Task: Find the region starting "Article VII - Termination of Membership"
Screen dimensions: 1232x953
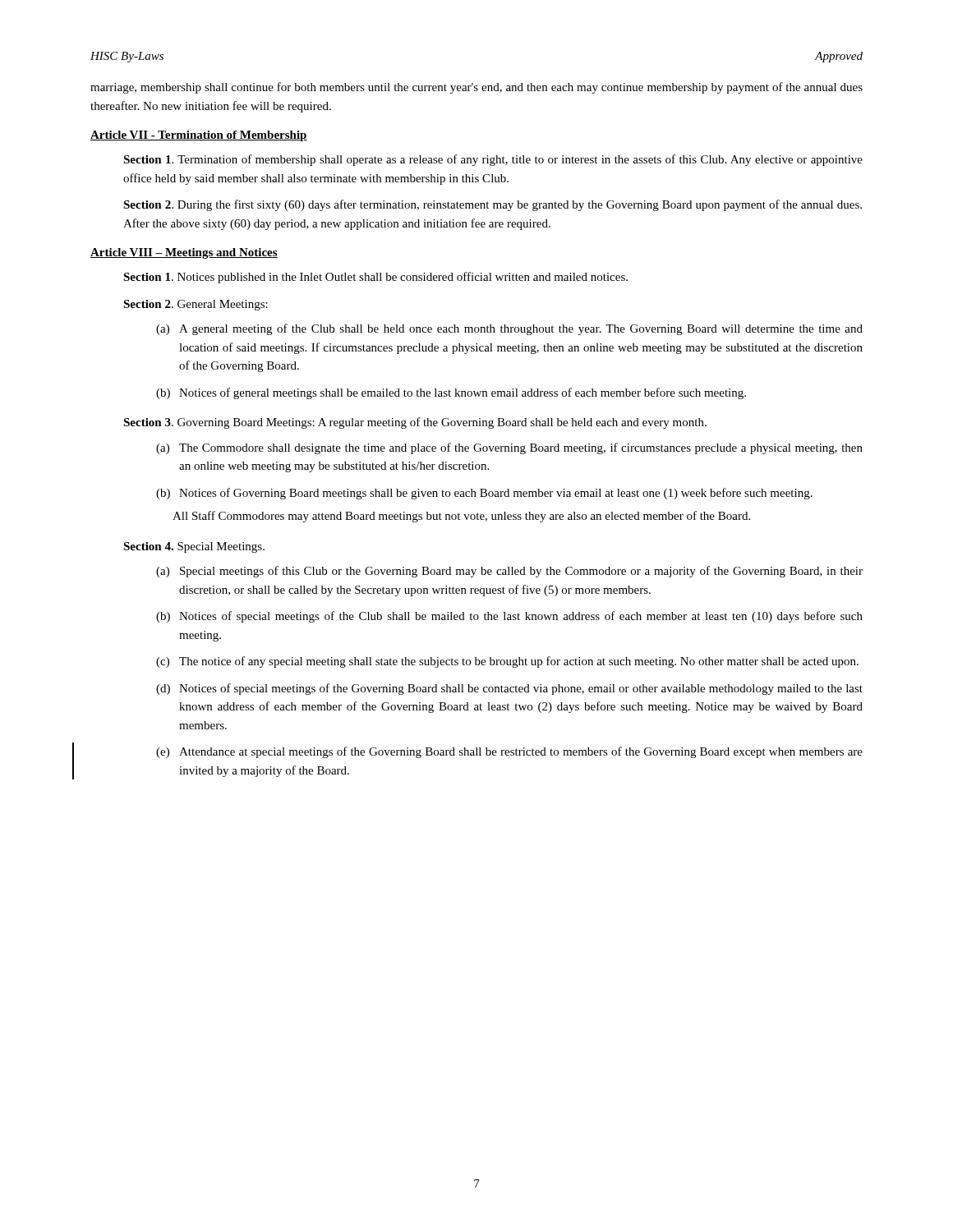Action: coord(199,135)
